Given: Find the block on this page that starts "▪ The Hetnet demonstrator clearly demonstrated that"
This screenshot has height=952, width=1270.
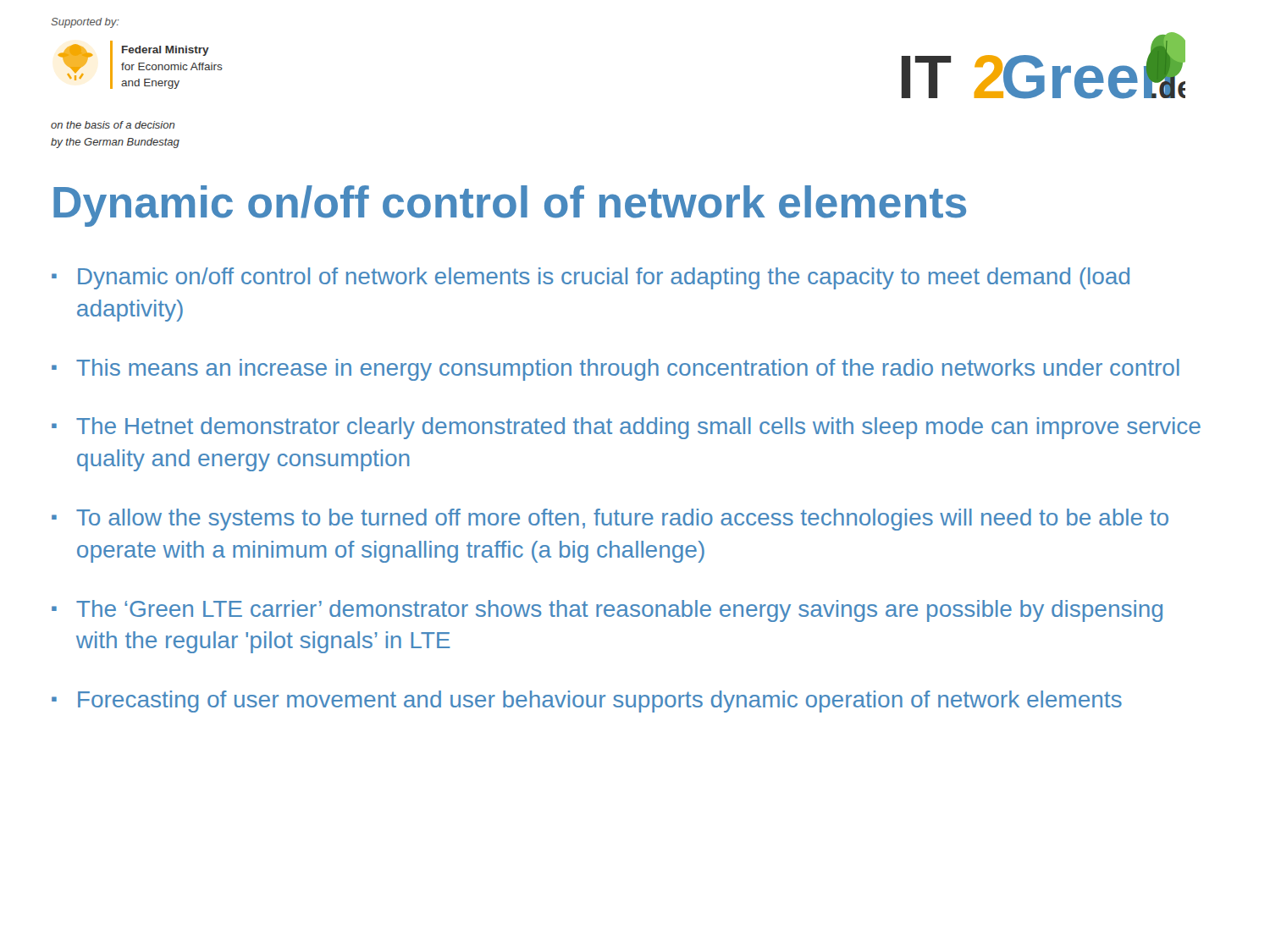Looking at the screenshot, I should click(627, 443).
